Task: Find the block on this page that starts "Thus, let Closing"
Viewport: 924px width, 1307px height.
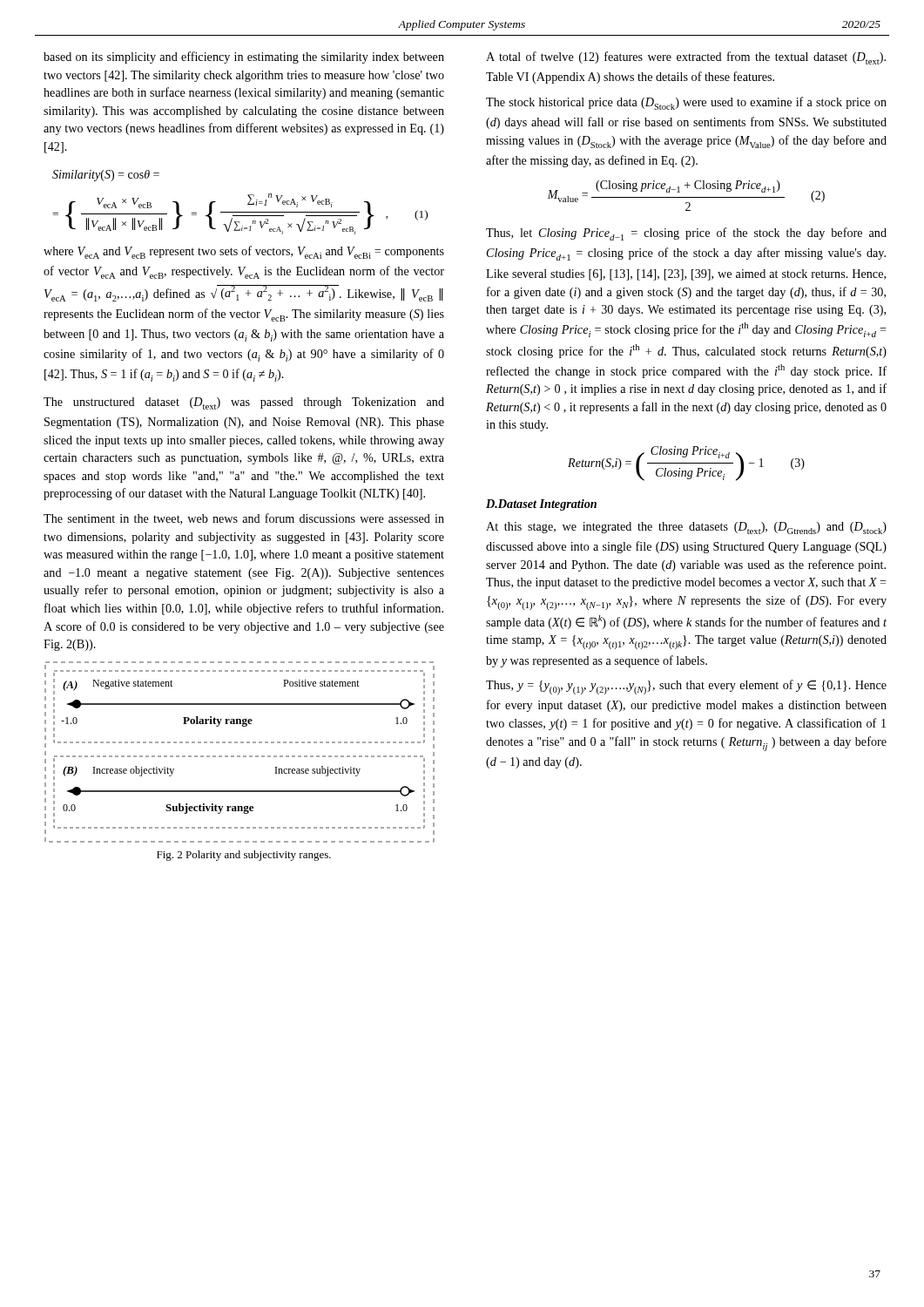Action: tap(686, 329)
